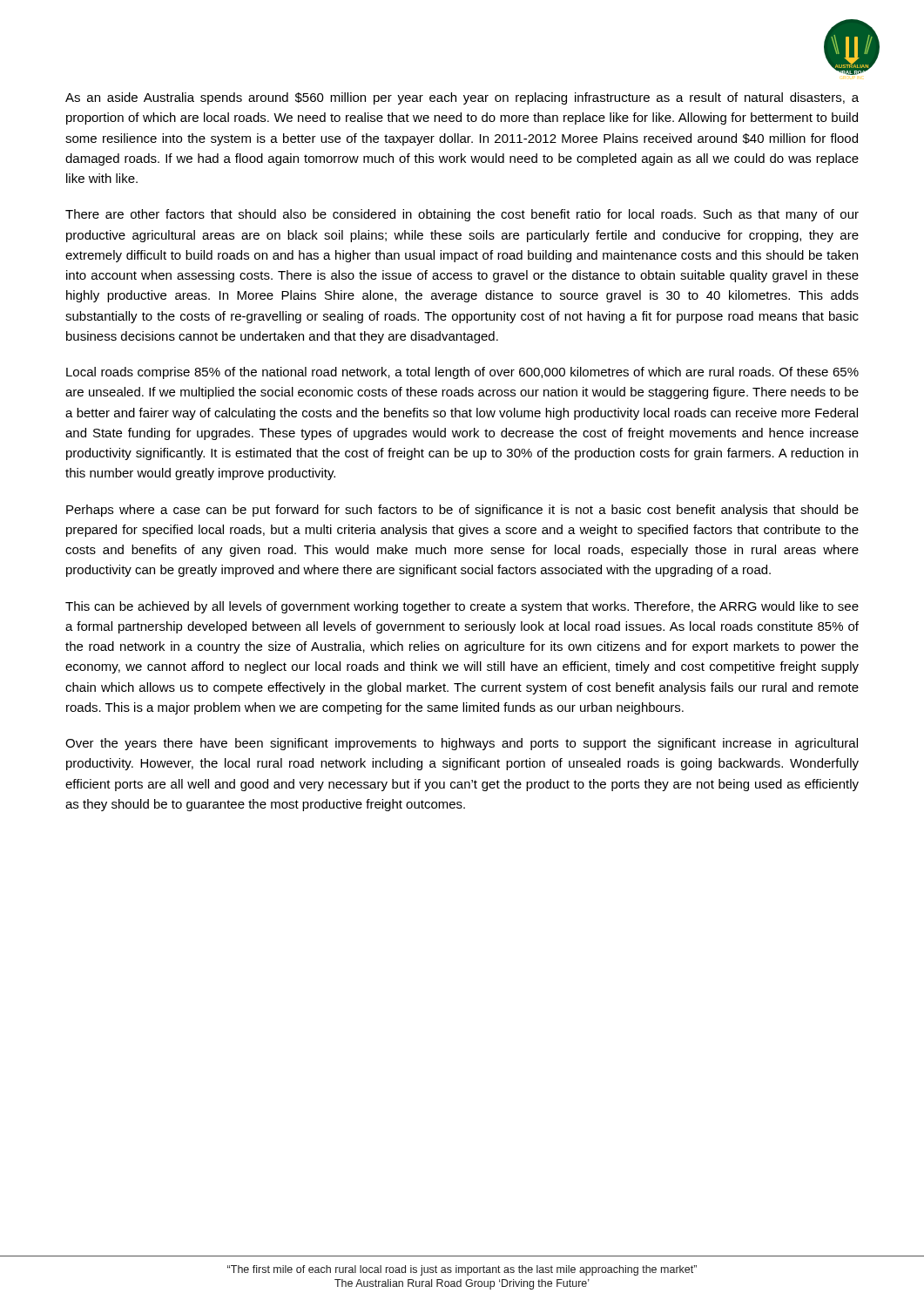924x1307 pixels.
Task: Locate the block starting "Local roads comprise 85% of the national"
Action: 462,422
